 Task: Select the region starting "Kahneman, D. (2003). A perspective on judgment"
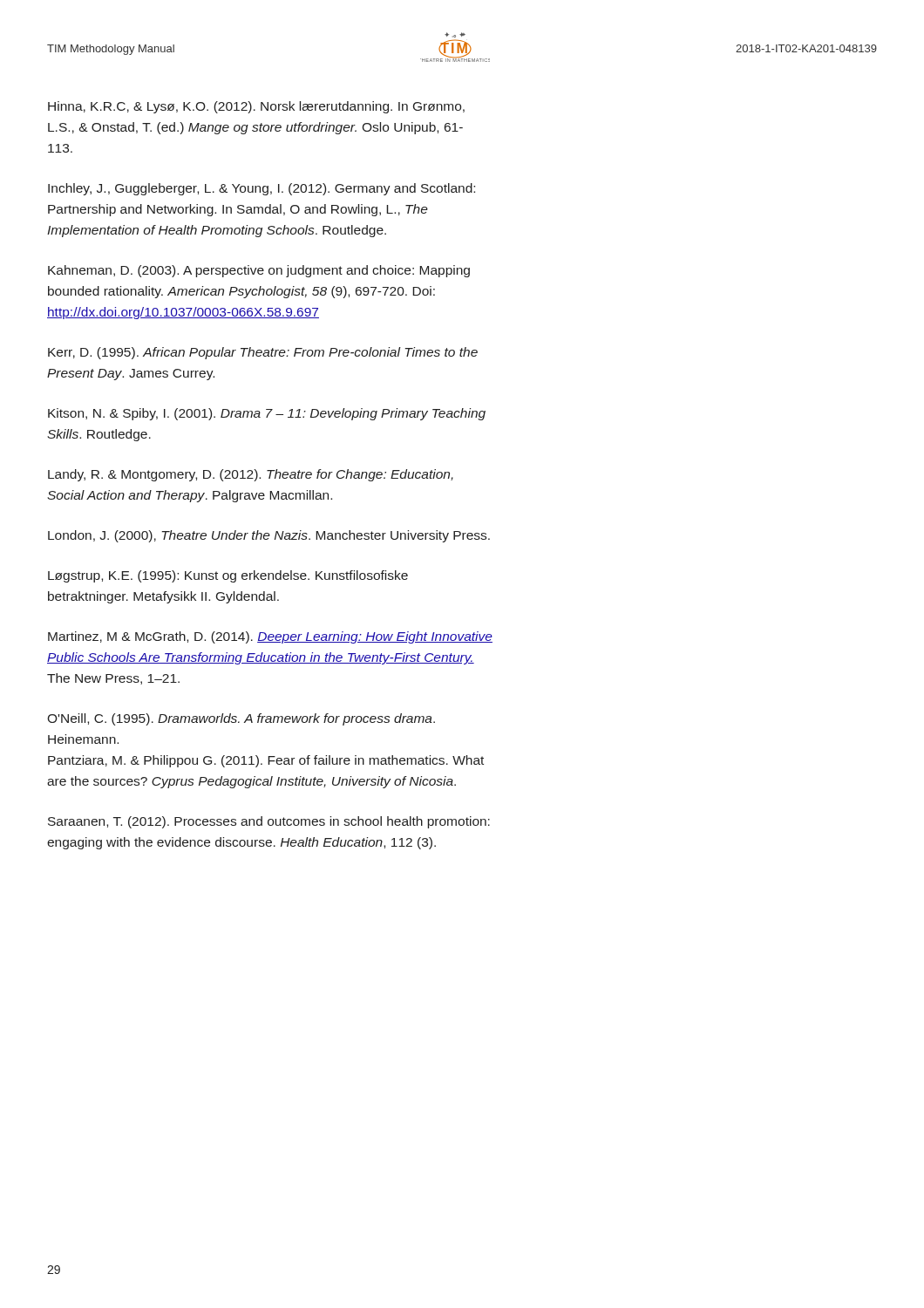click(x=259, y=291)
